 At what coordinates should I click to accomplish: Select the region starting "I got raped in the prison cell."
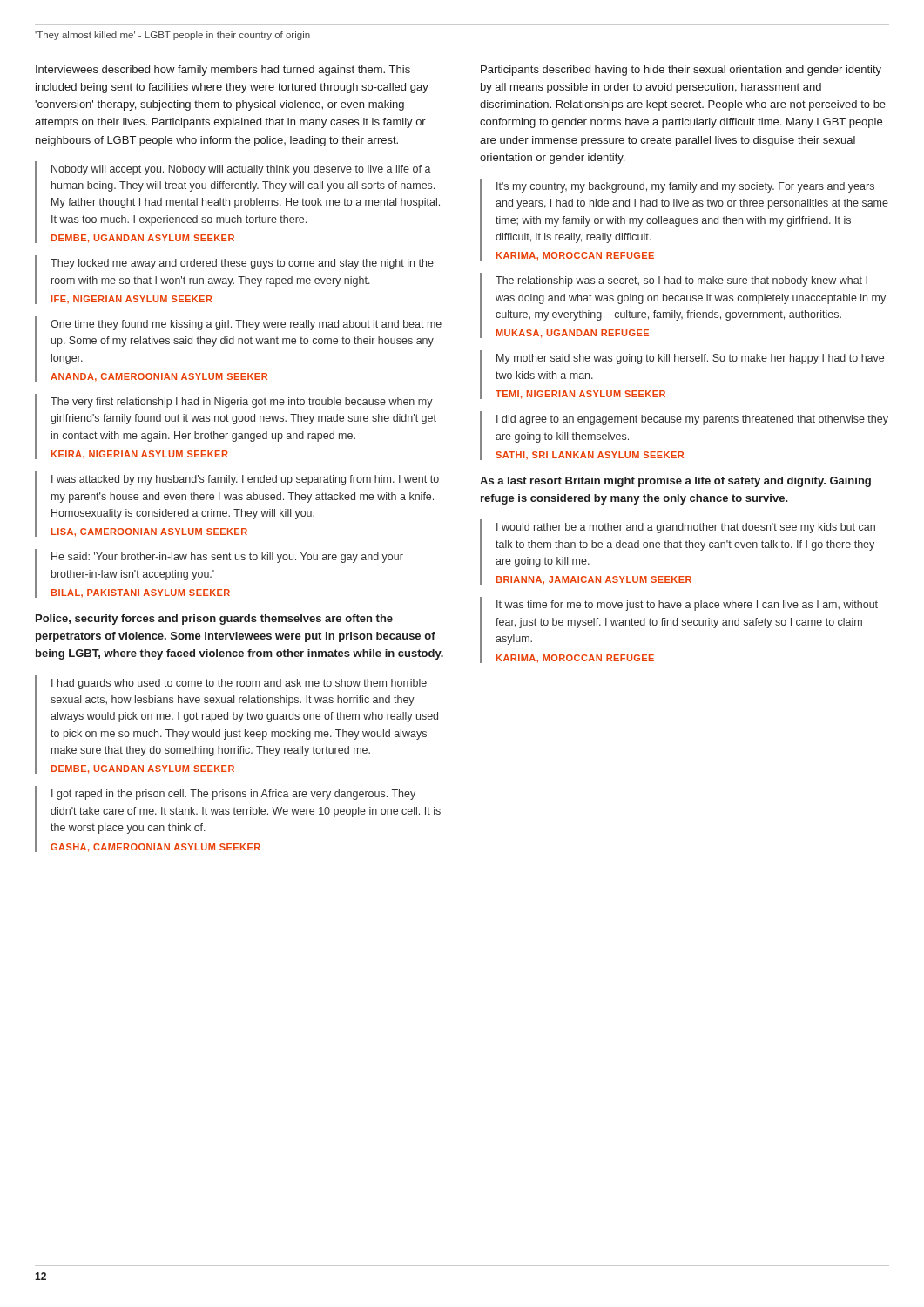[x=247, y=819]
